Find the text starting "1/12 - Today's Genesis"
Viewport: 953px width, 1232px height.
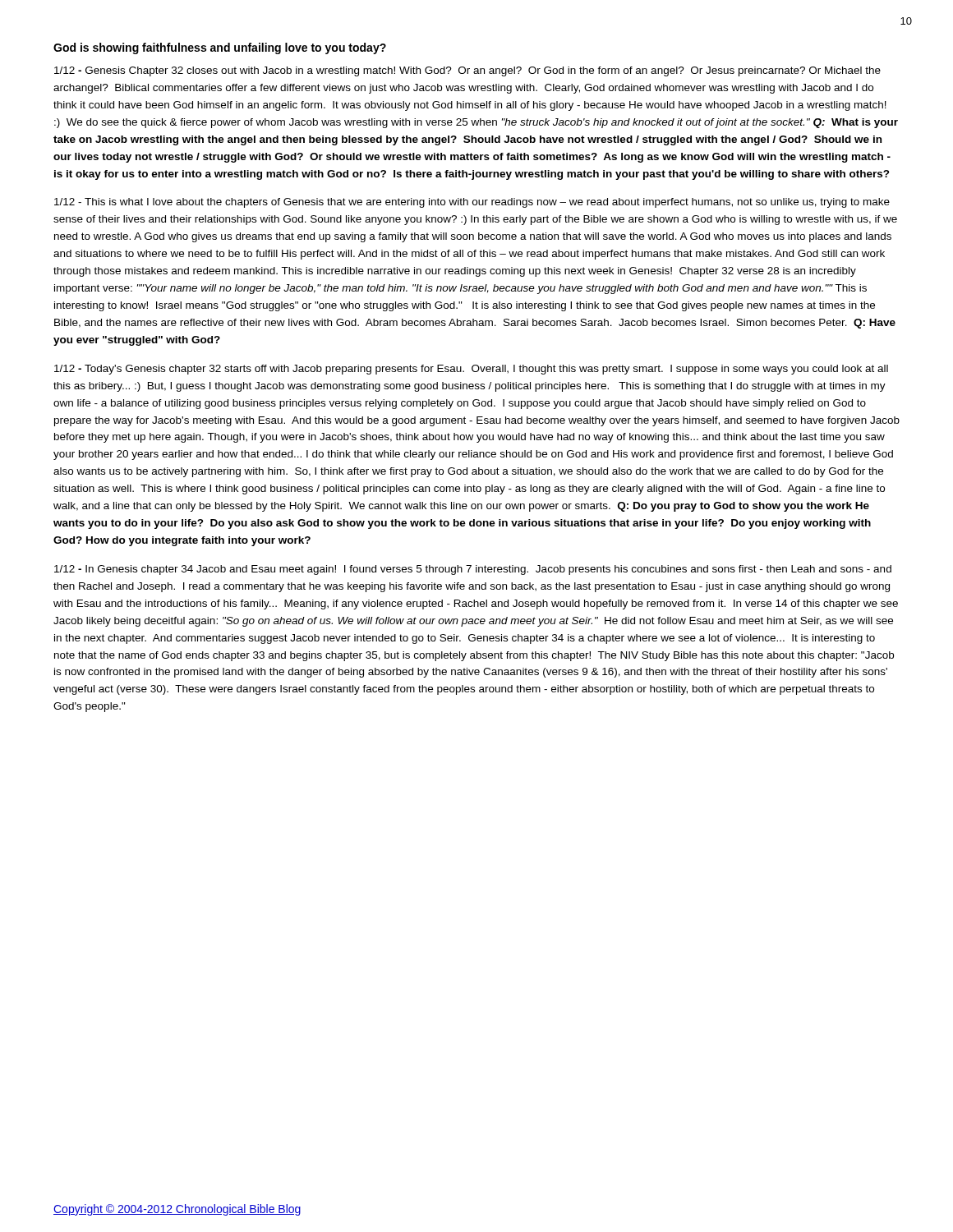(476, 454)
